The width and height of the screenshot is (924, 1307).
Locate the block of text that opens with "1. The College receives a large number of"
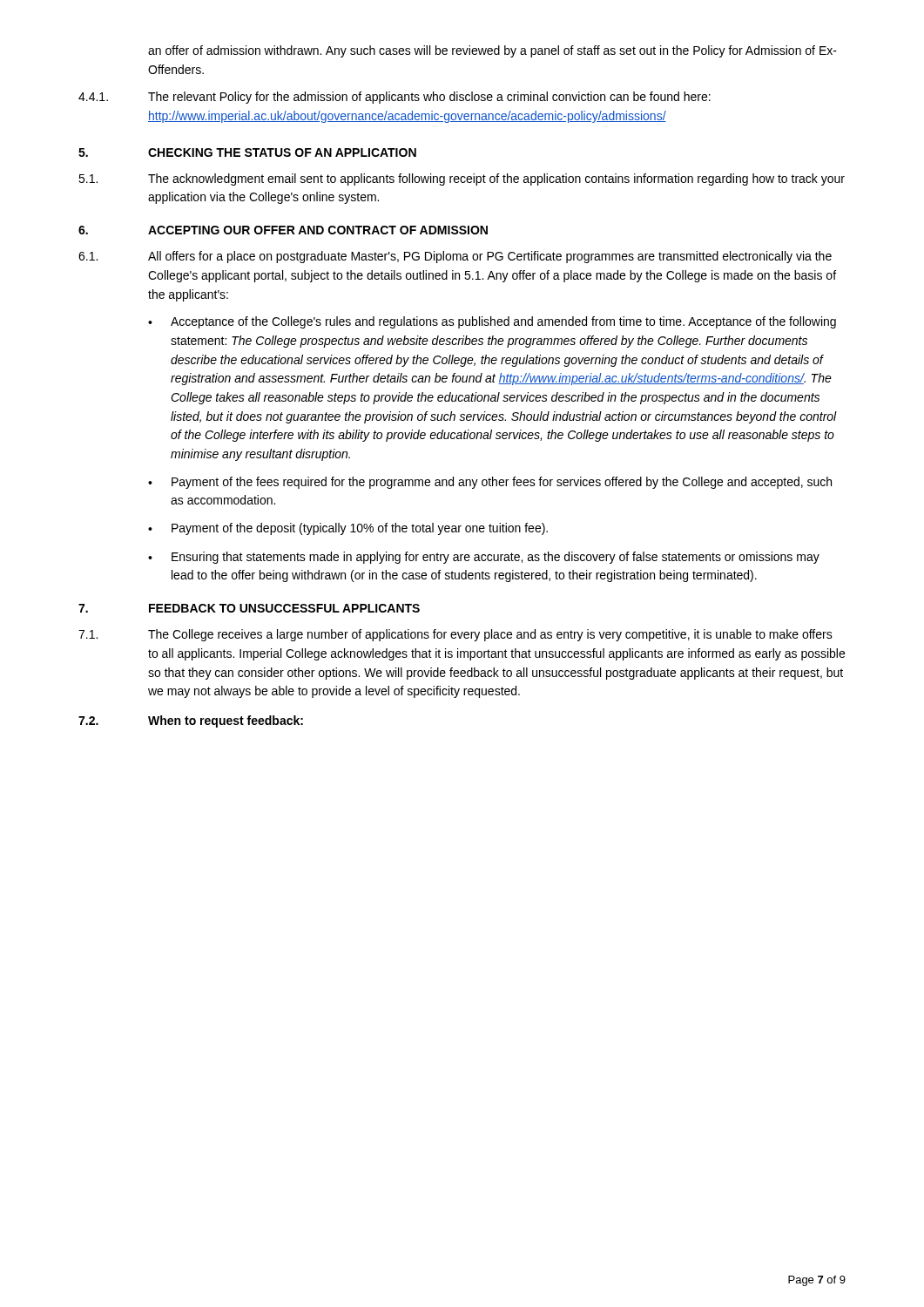(x=462, y=664)
